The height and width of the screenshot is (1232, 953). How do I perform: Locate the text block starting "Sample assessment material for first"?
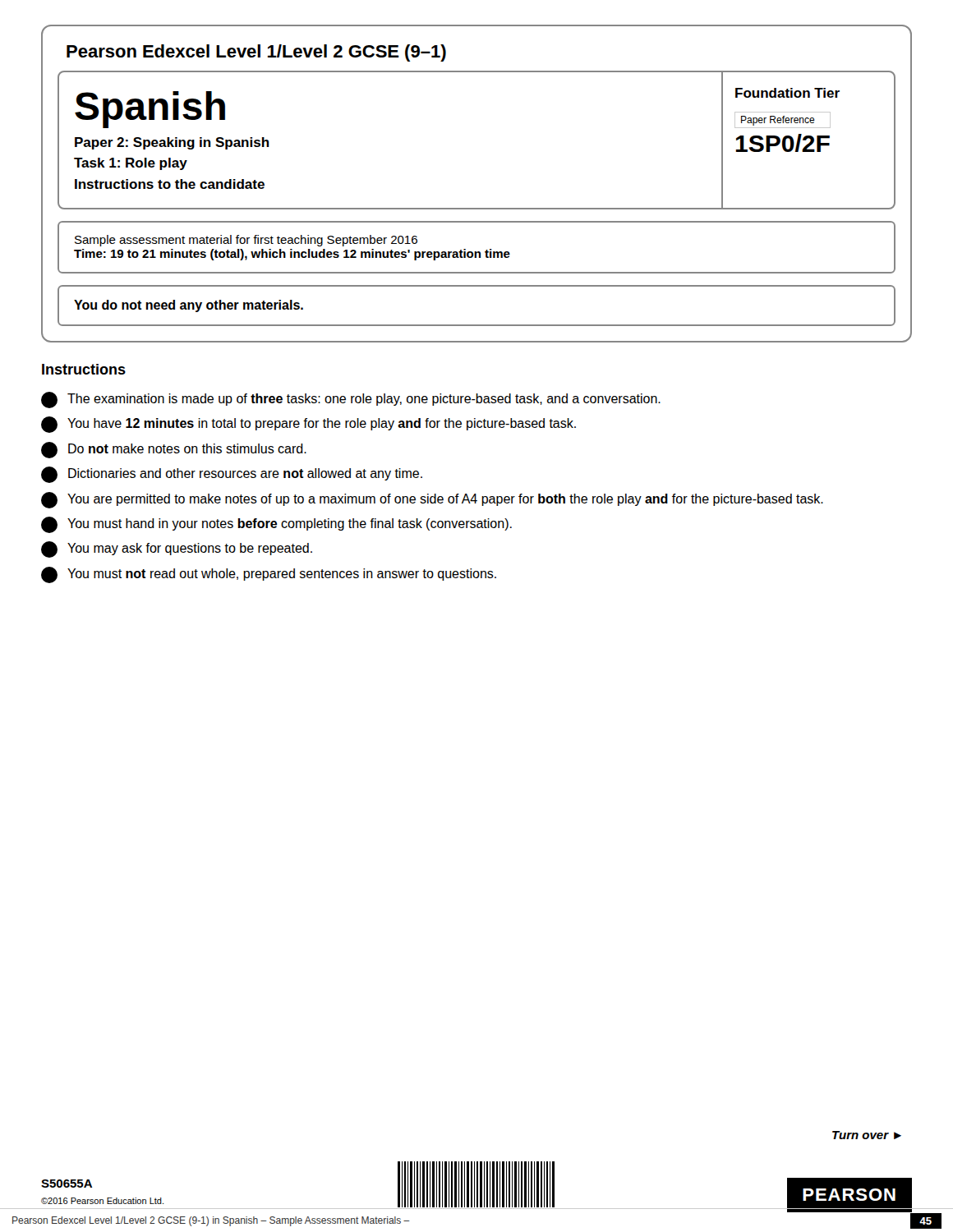(292, 247)
